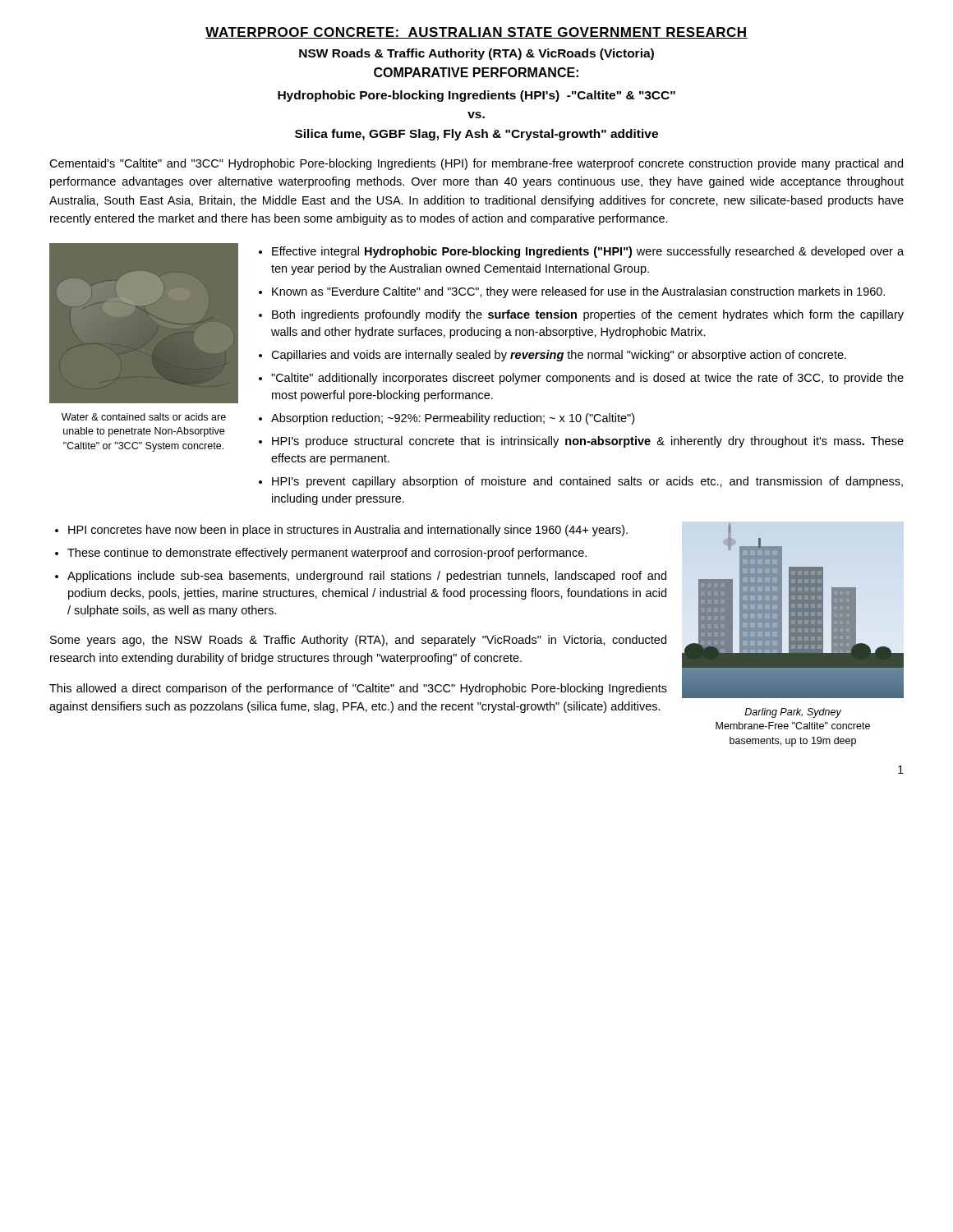Locate the element starting "Some years ago,"
The image size is (953, 1232).
coord(358,649)
